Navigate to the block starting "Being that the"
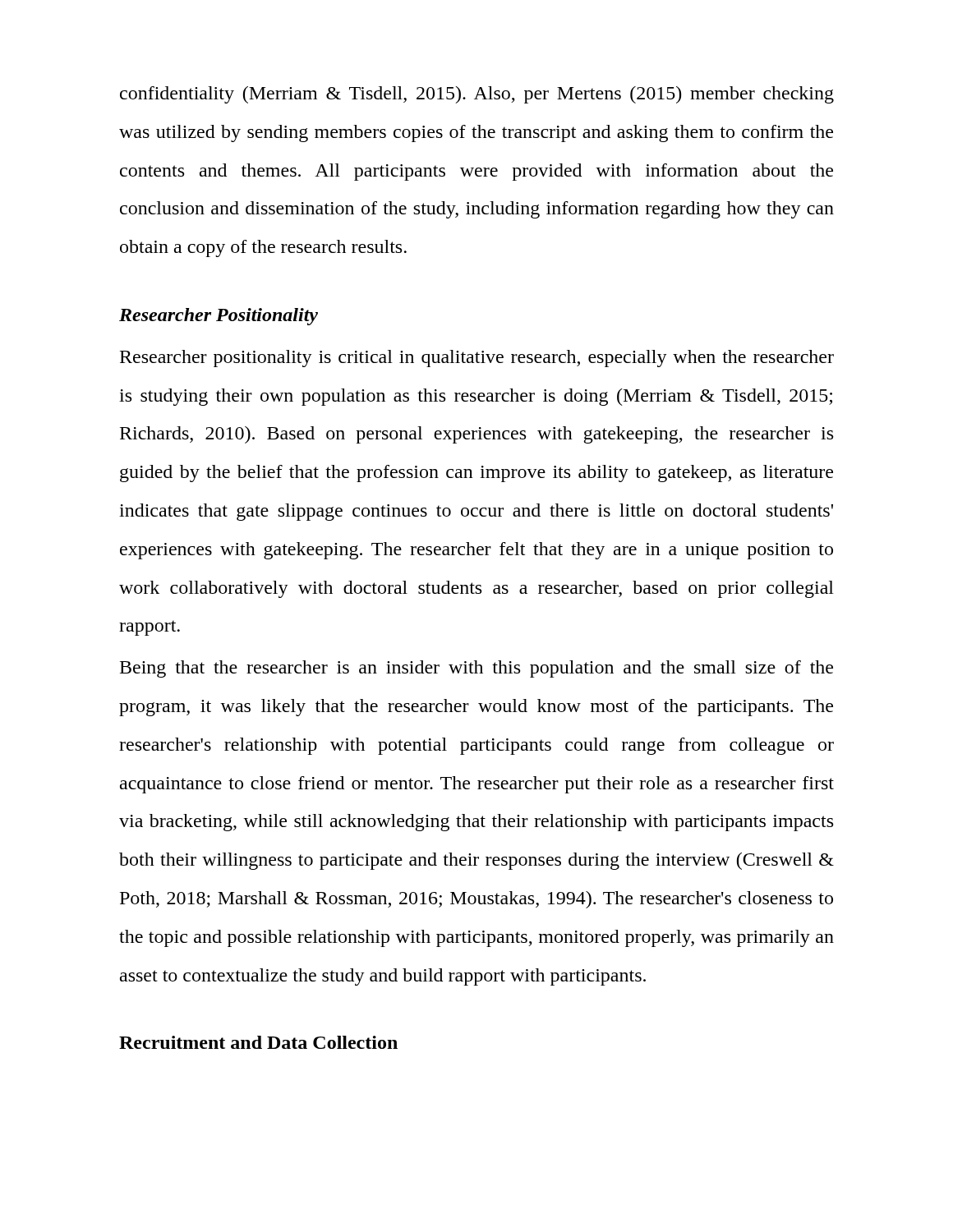The width and height of the screenshot is (953, 1232). pyautogui.click(x=476, y=821)
